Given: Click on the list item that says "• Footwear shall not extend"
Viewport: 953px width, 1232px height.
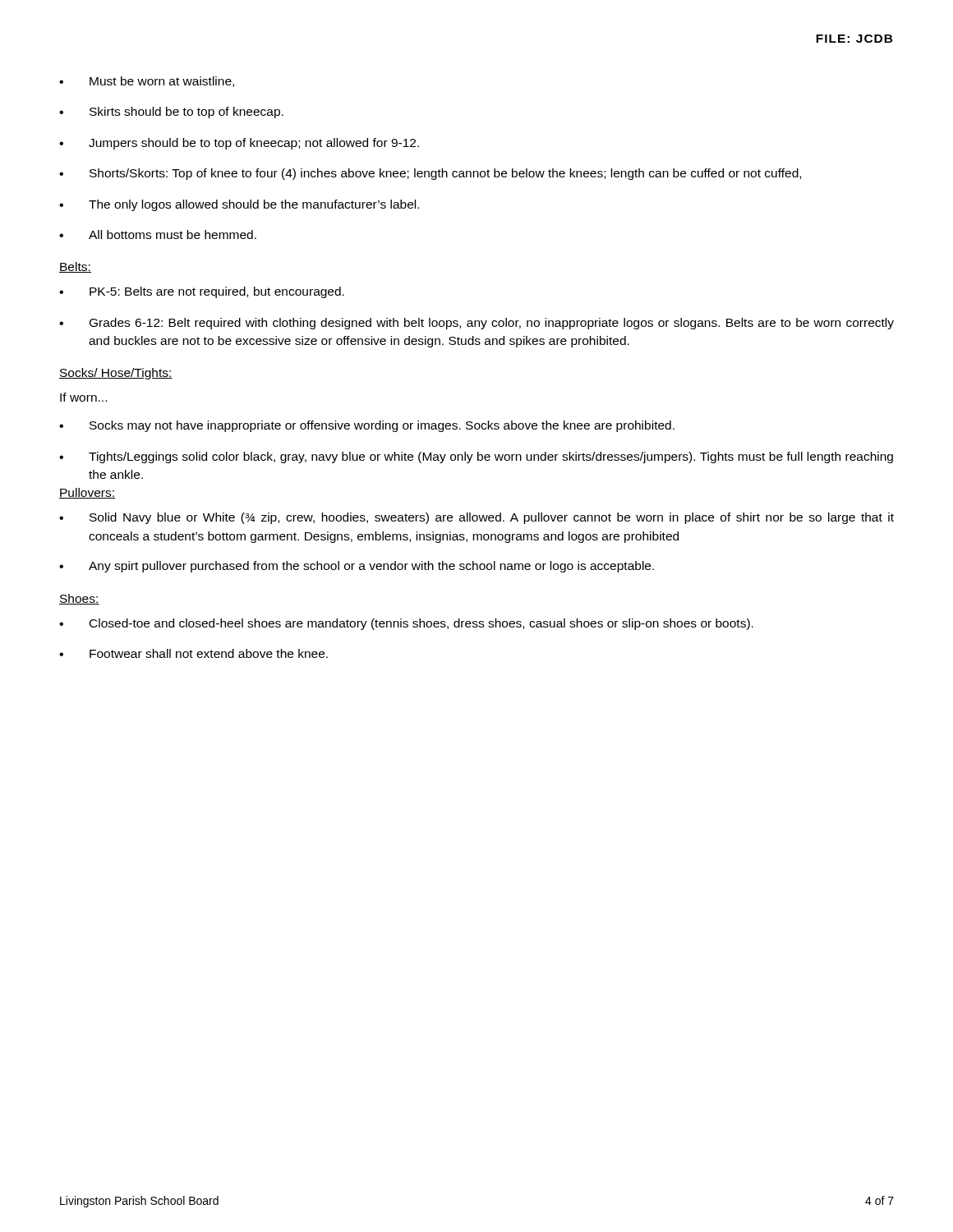Looking at the screenshot, I should (x=194, y=655).
